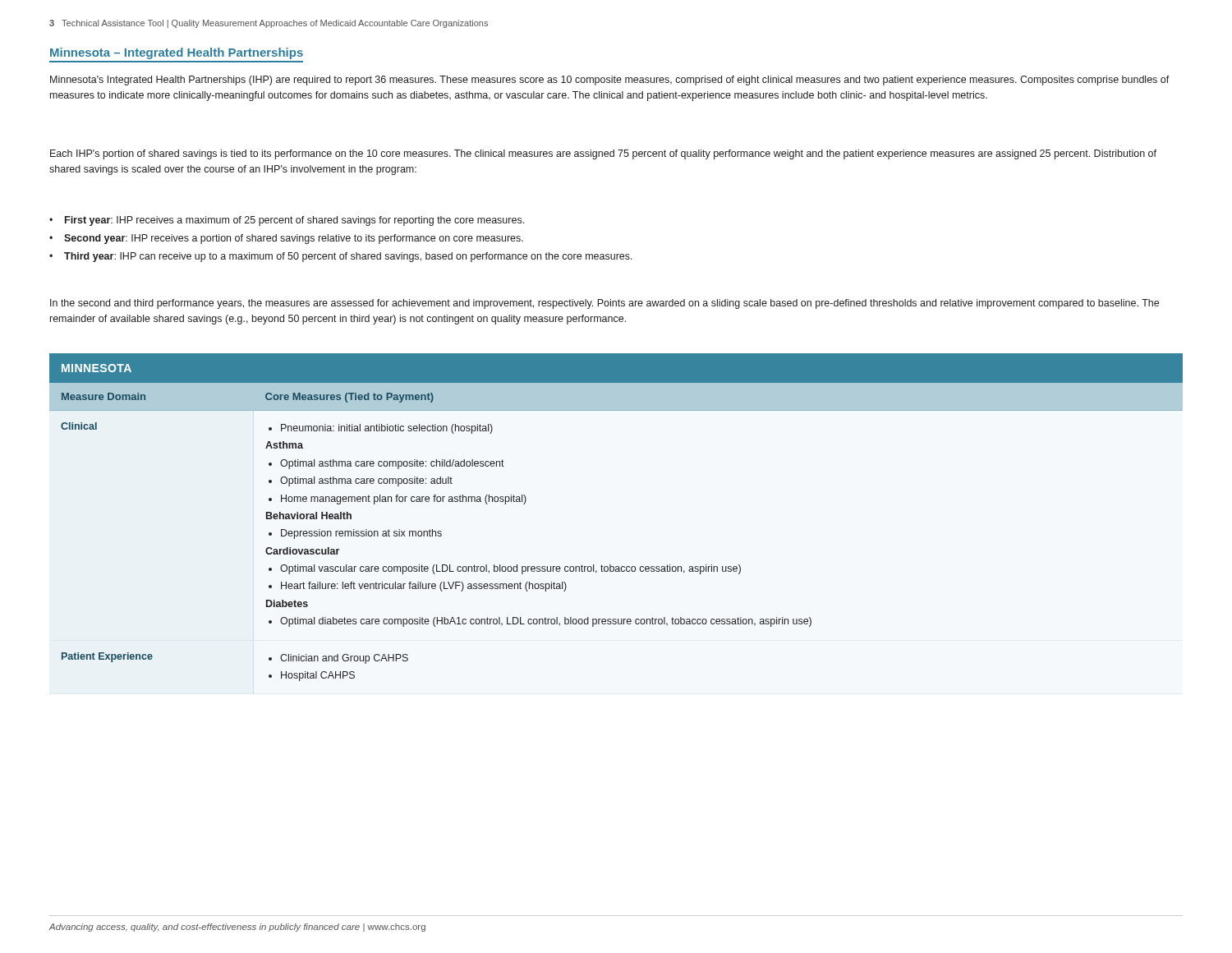Click on the list item with the text "Third year: IHP can receive up to a"

(348, 256)
